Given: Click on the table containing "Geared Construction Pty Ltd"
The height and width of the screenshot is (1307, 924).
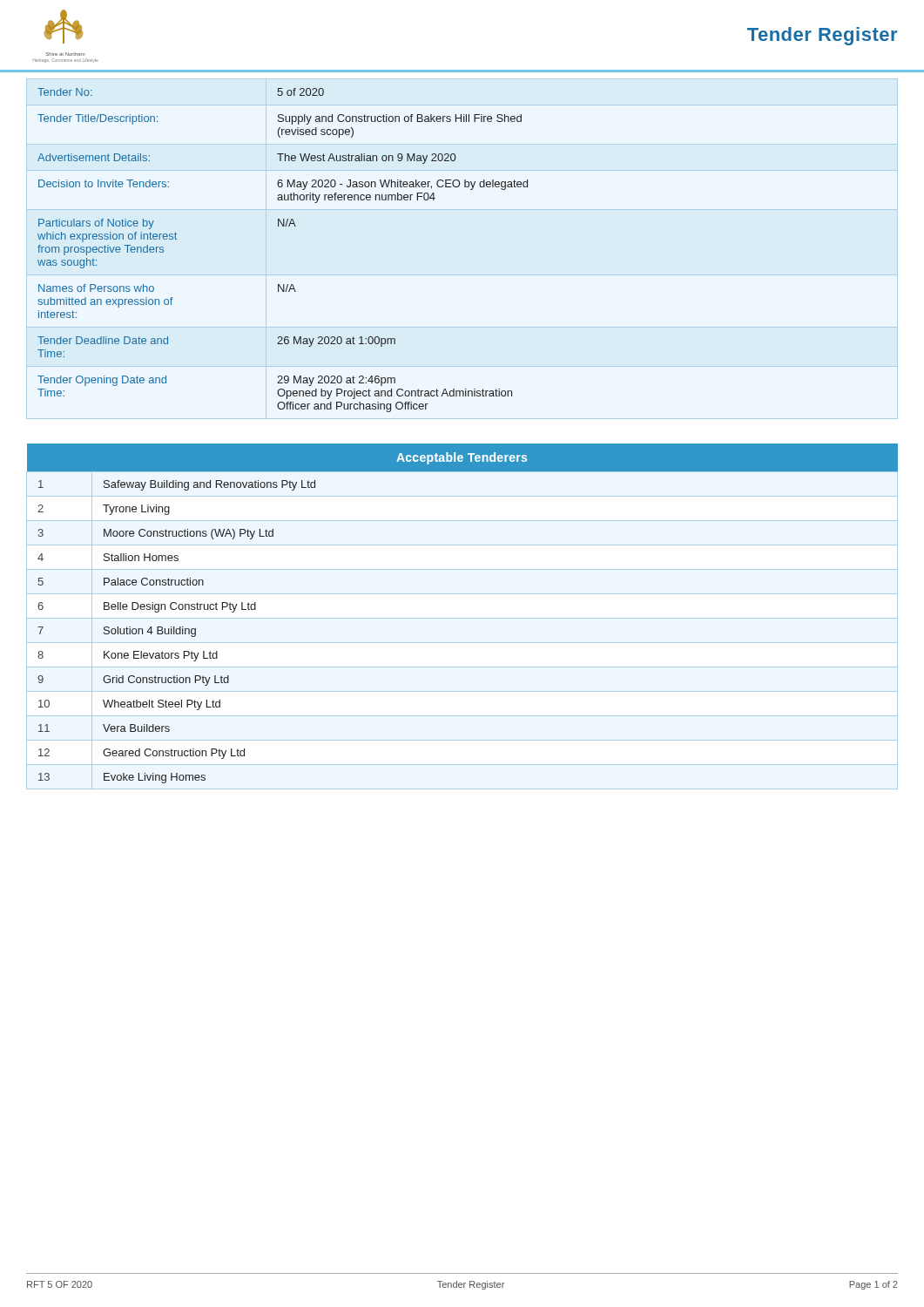Looking at the screenshot, I should (462, 616).
